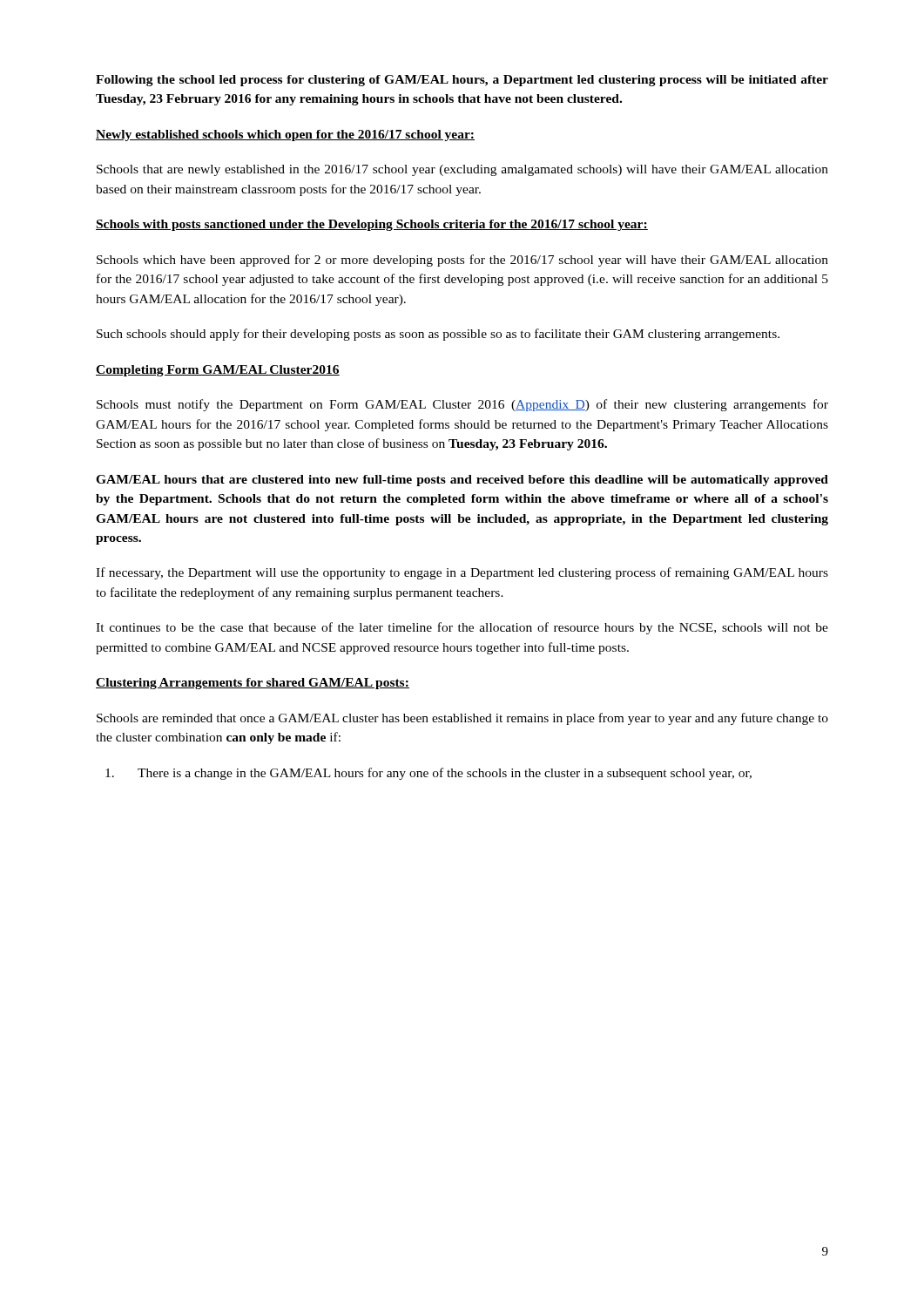
Task: Click on the region starting "If necessary, the Department will use the"
Action: click(x=462, y=583)
